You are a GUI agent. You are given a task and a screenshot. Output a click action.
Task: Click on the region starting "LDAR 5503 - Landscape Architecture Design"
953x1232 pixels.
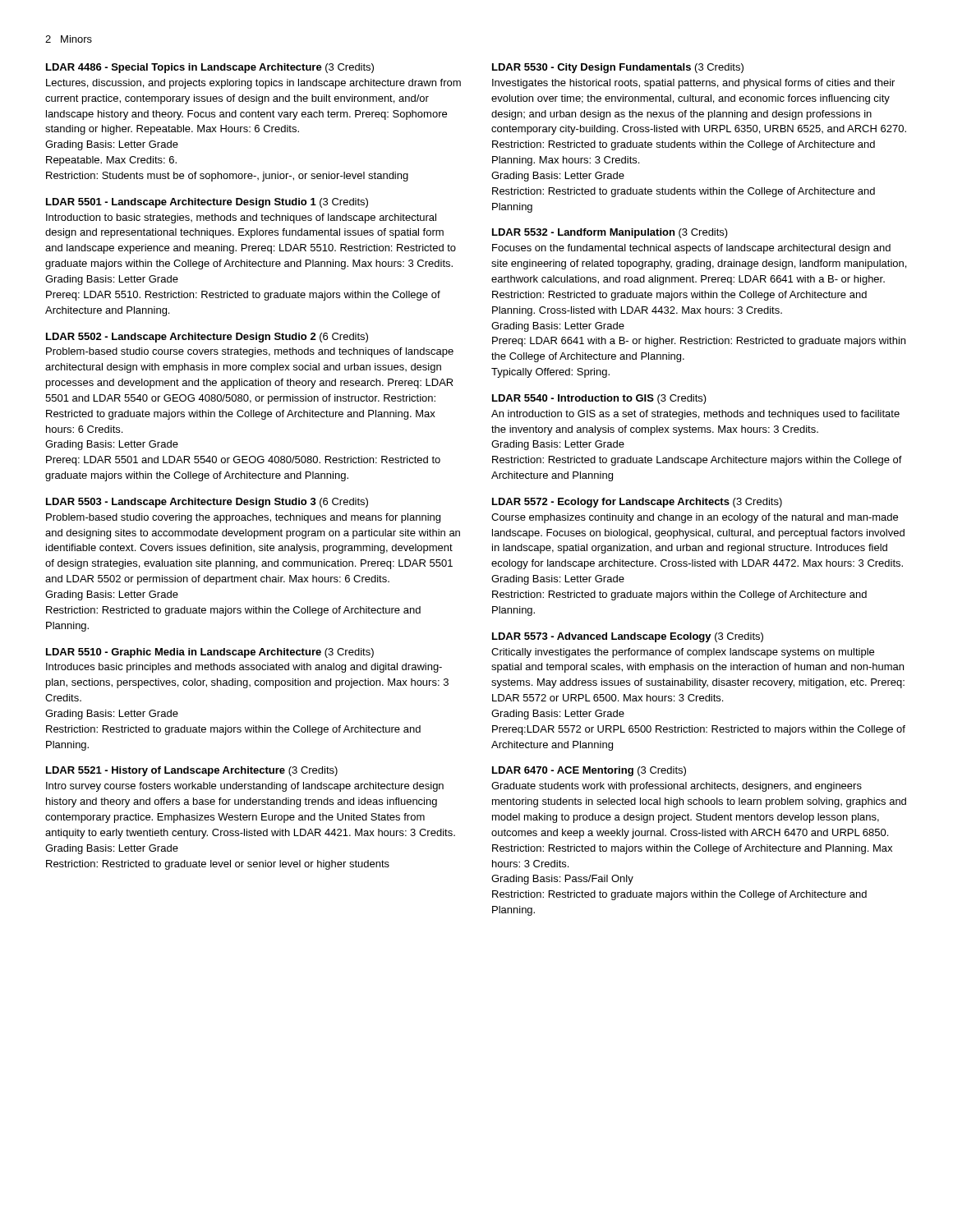tap(253, 564)
